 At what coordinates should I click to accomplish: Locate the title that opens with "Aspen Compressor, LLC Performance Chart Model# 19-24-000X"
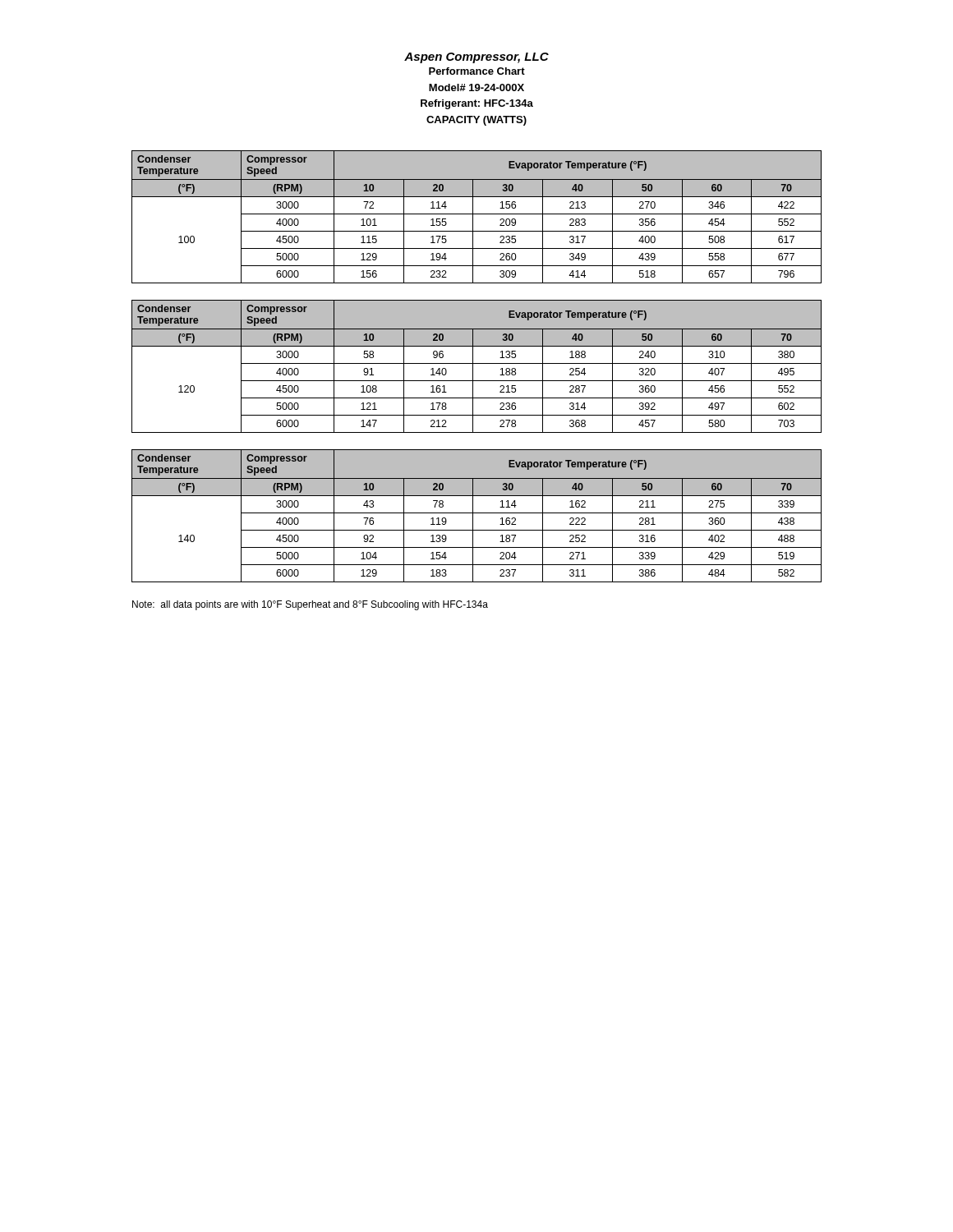click(x=476, y=88)
